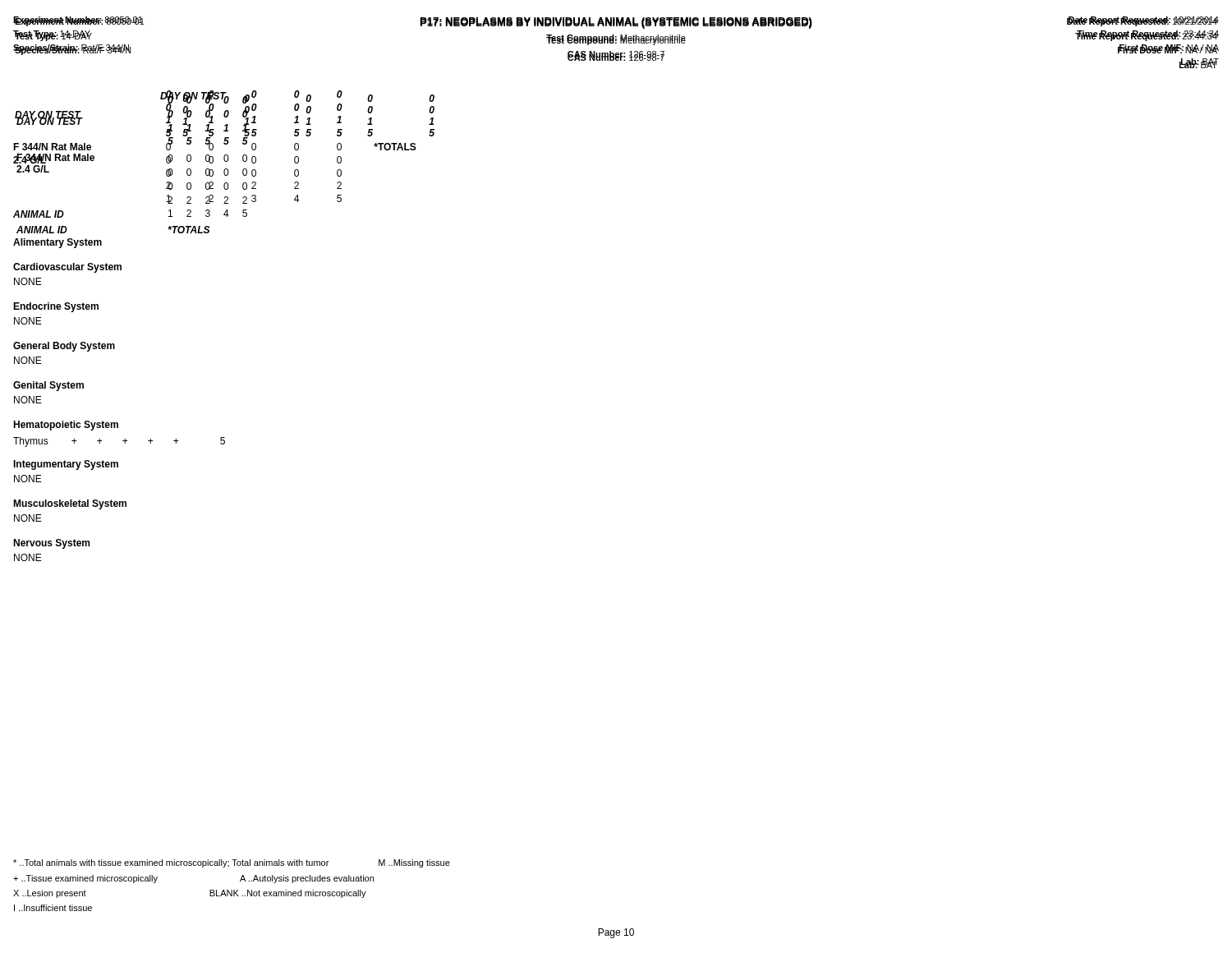
Task: Click on the table containing "0 0 0 2 5"
Action: (x=221, y=155)
